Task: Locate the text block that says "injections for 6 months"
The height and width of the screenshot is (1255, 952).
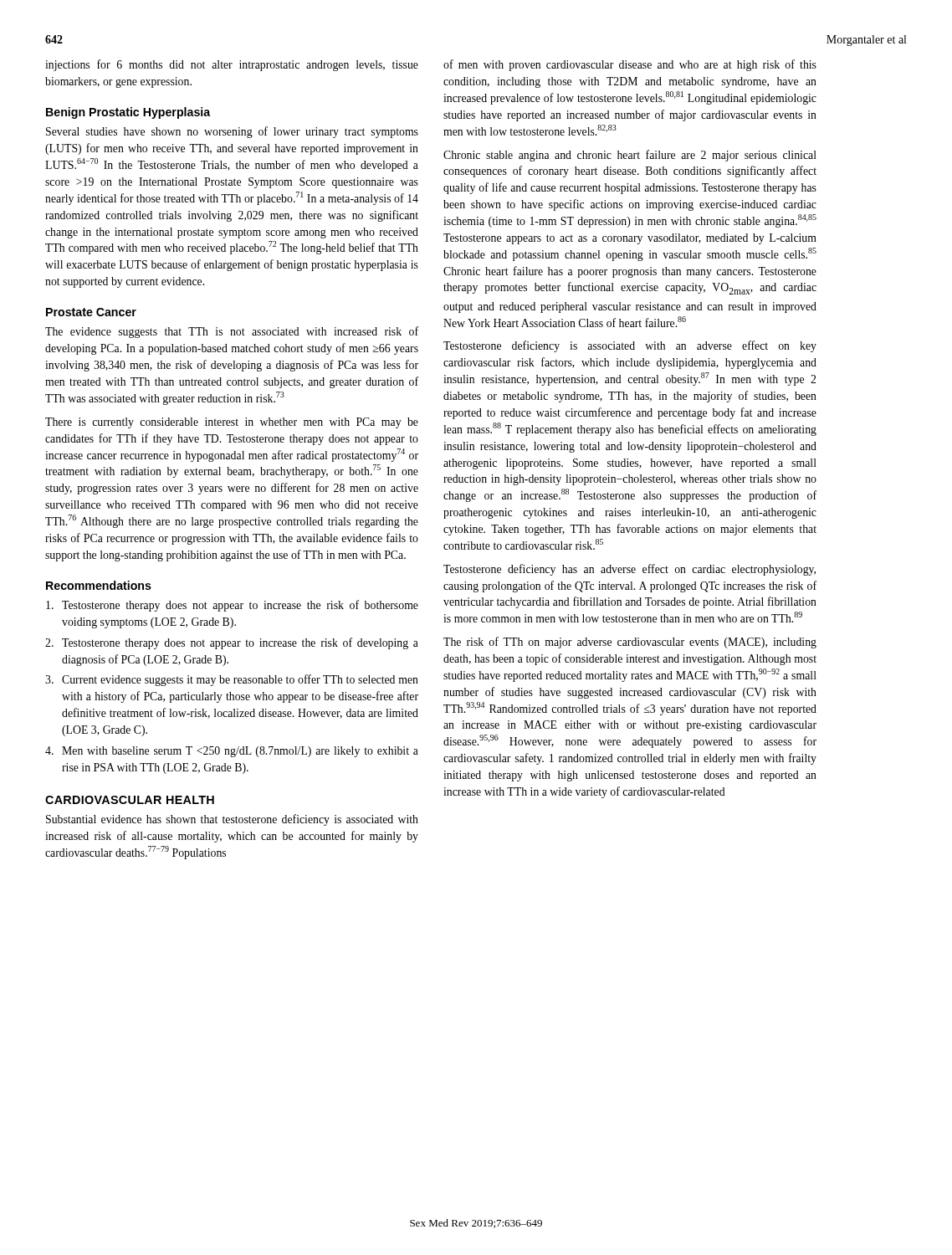Action: click(232, 74)
